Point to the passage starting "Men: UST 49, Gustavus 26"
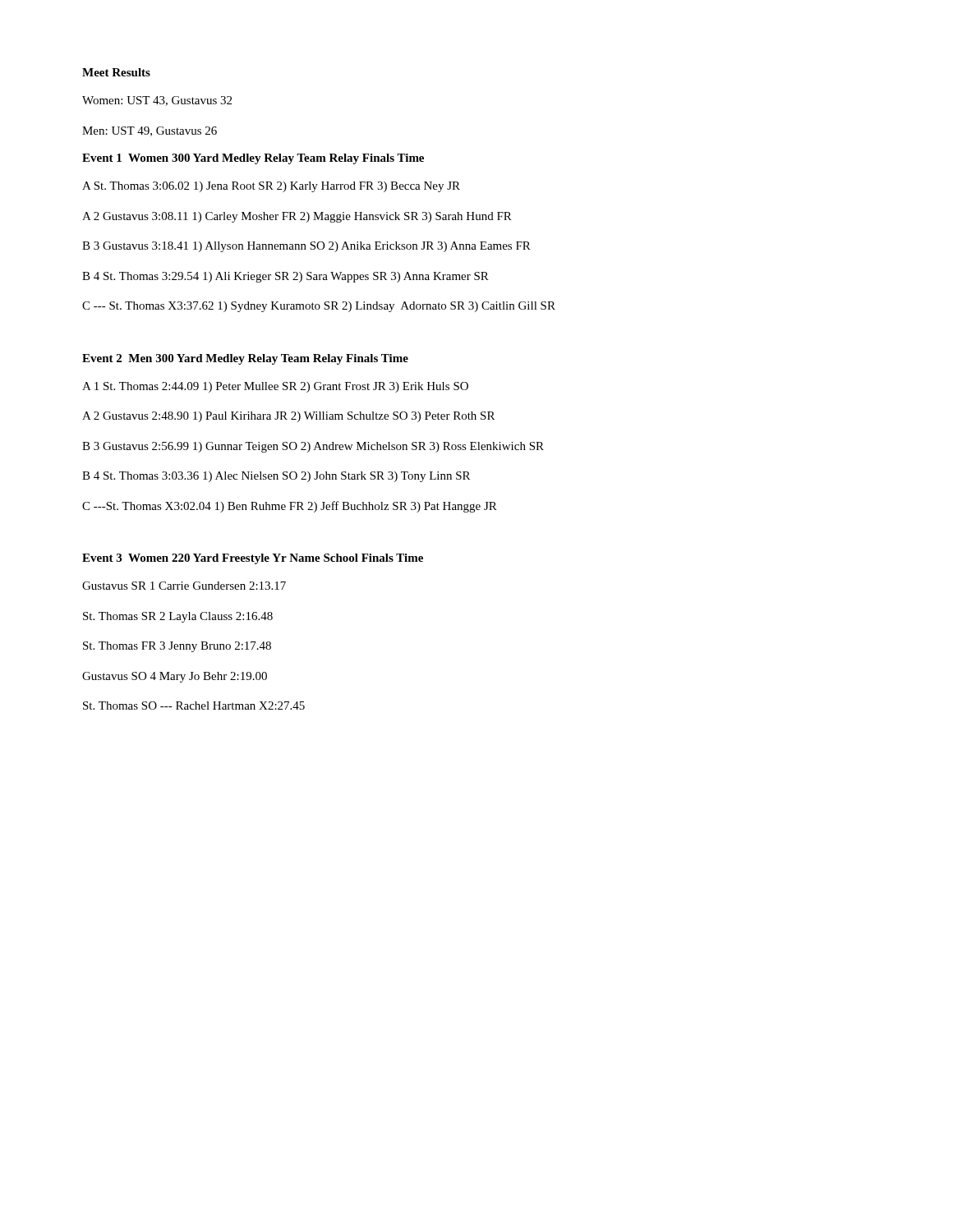Viewport: 953px width, 1232px height. point(150,130)
